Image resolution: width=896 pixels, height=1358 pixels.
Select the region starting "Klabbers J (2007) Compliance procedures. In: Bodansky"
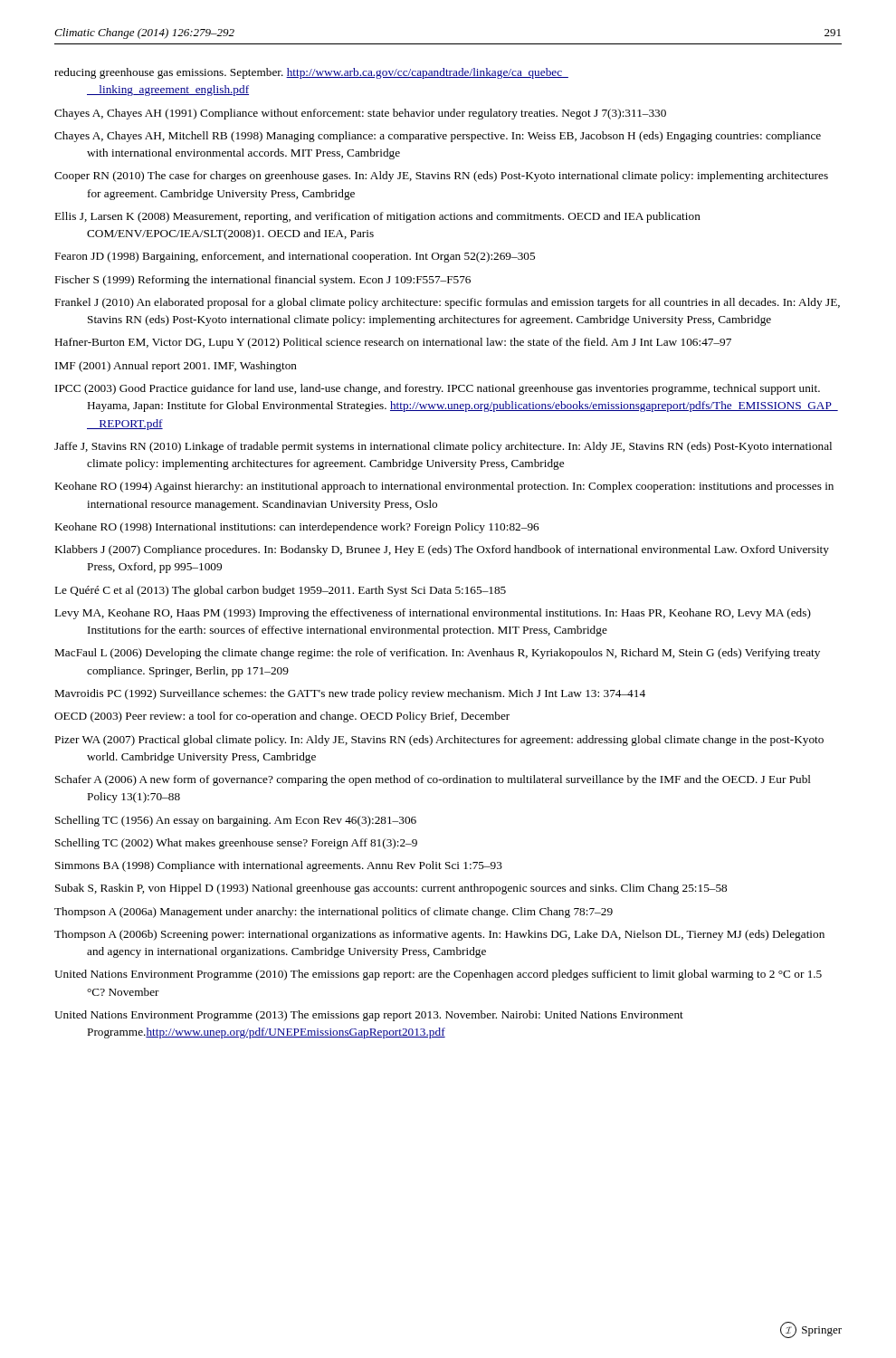pos(442,558)
